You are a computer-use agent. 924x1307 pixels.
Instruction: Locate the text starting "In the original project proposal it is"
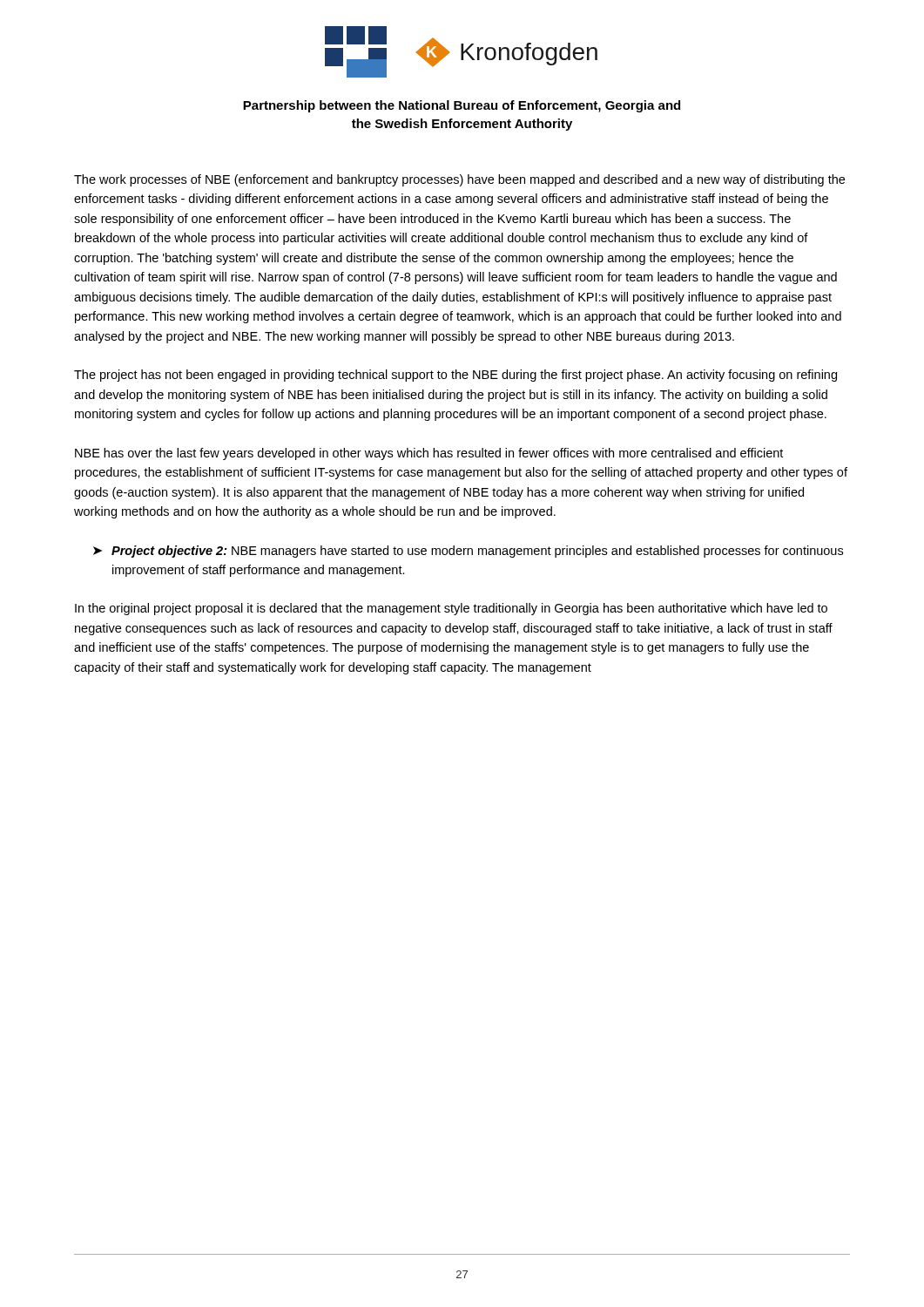coord(453,638)
